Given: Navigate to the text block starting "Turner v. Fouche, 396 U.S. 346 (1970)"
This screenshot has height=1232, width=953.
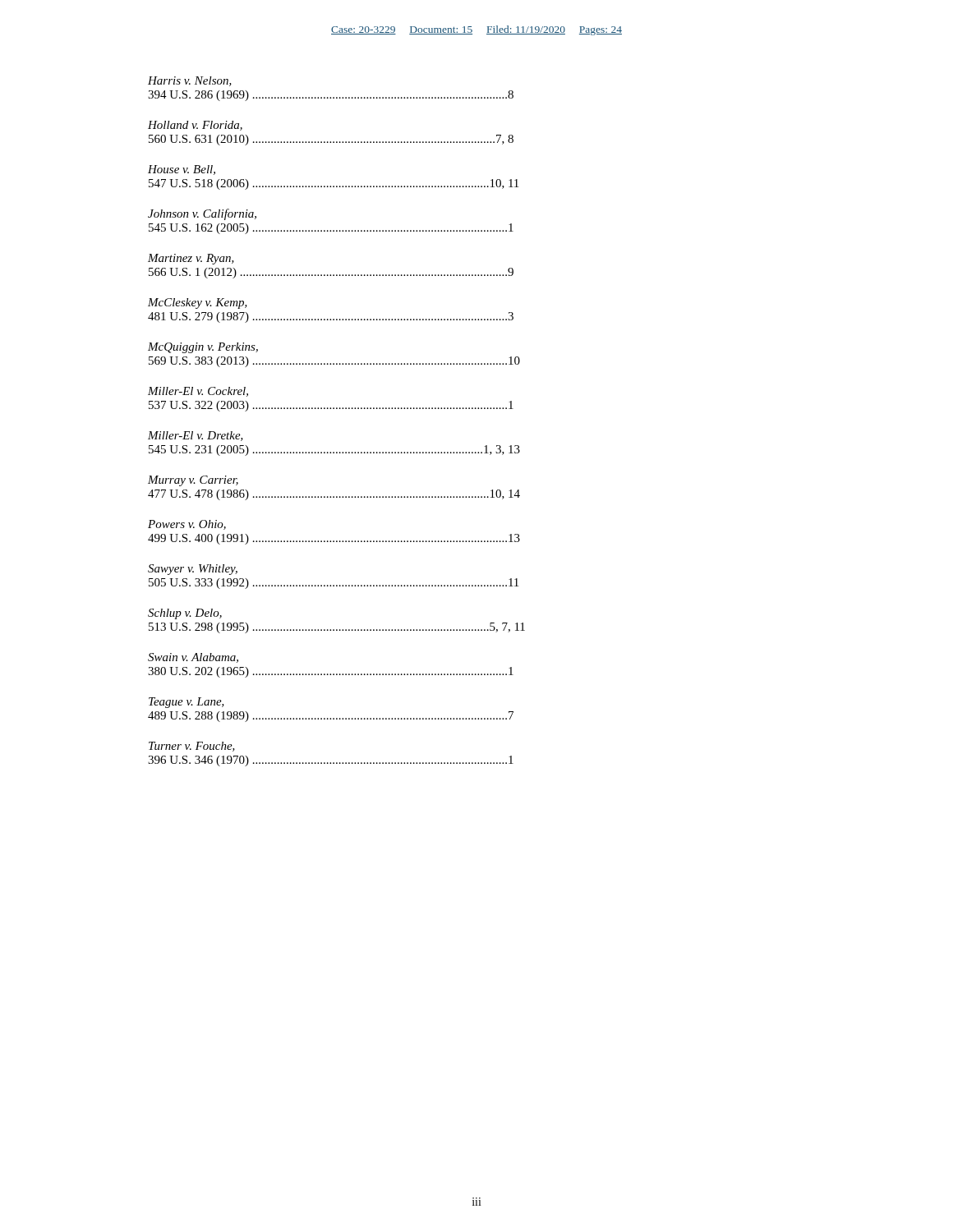Looking at the screenshot, I should point(476,753).
